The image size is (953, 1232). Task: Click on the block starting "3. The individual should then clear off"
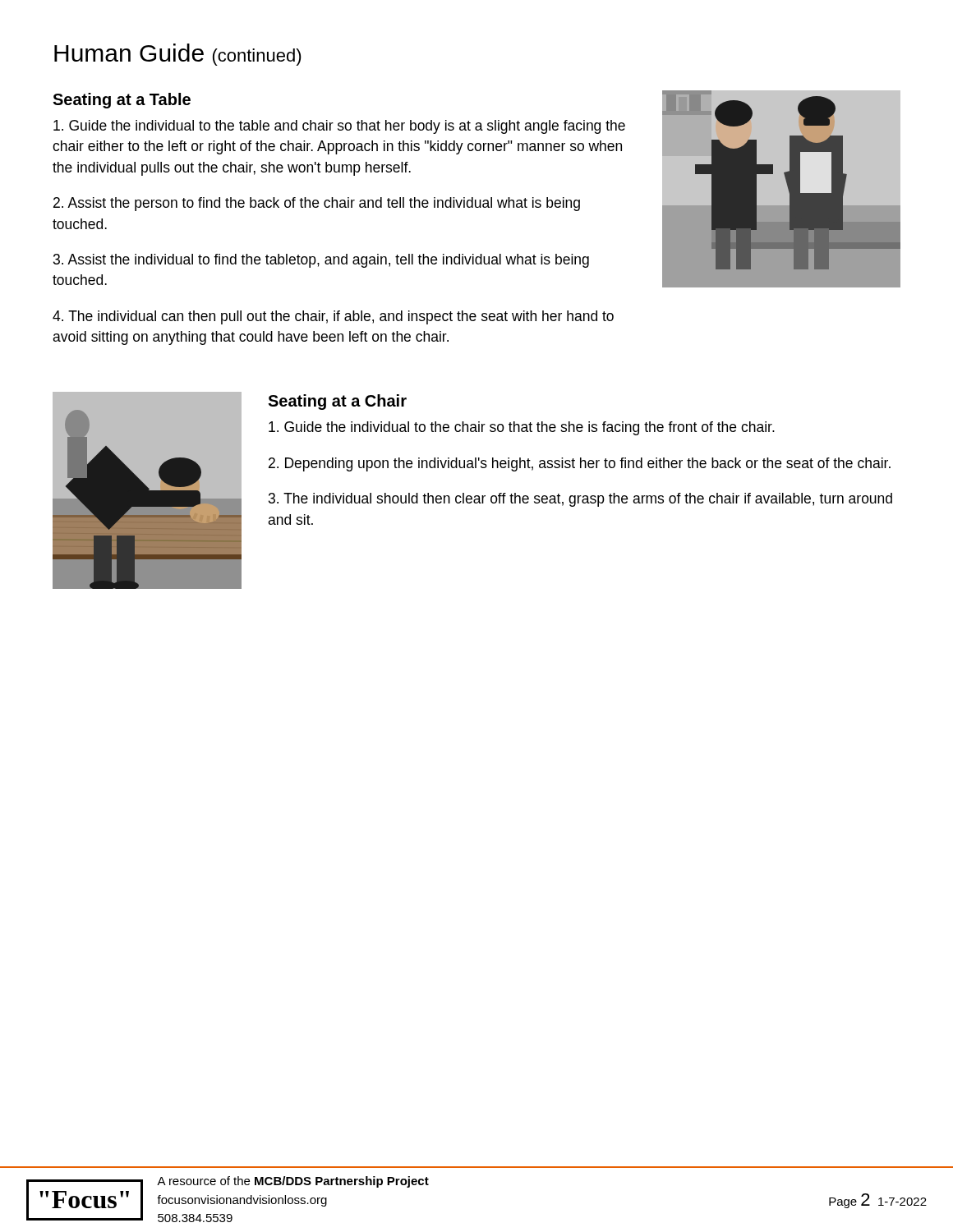pos(580,509)
